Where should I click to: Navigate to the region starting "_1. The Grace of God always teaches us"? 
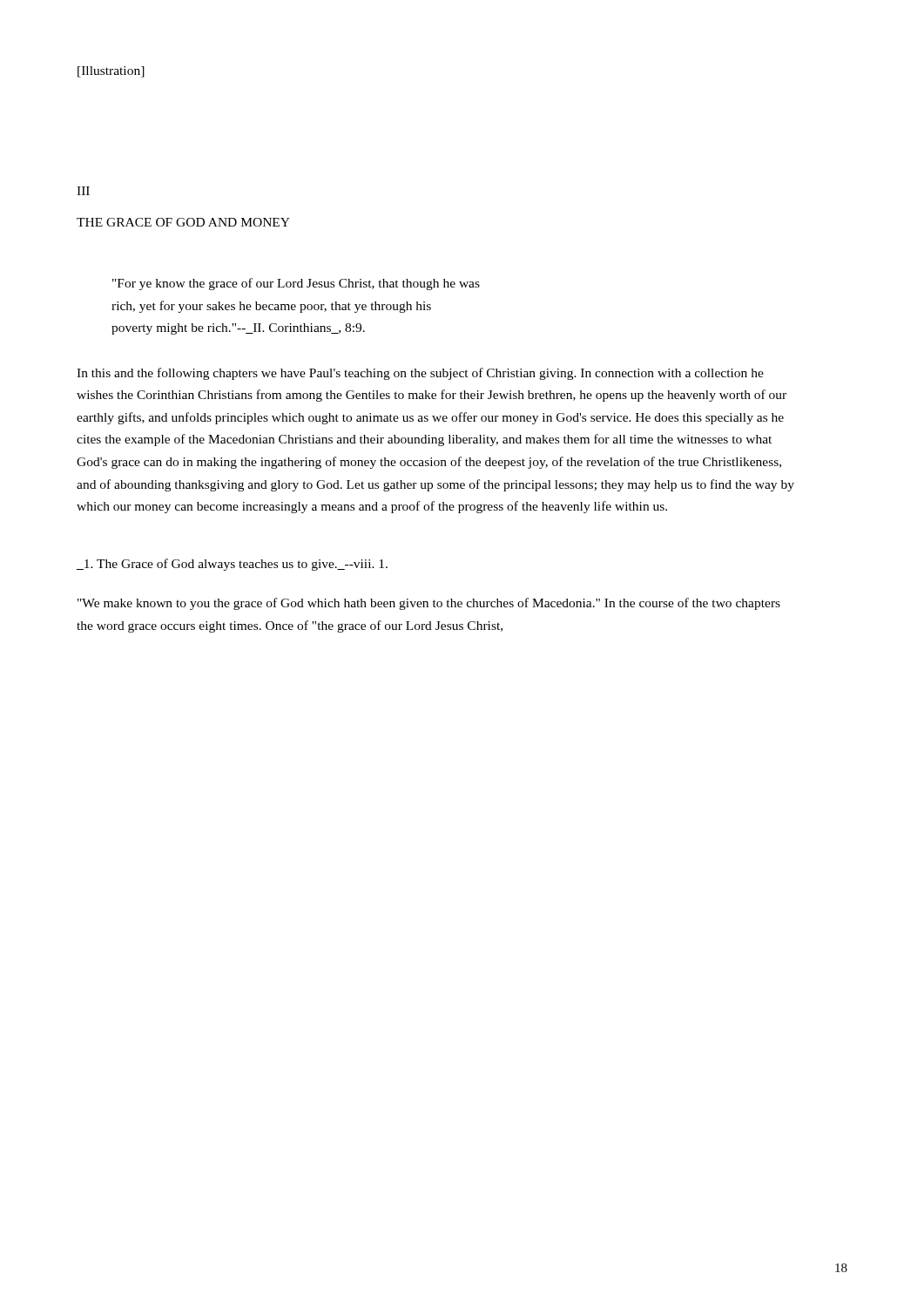click(232, 563)
